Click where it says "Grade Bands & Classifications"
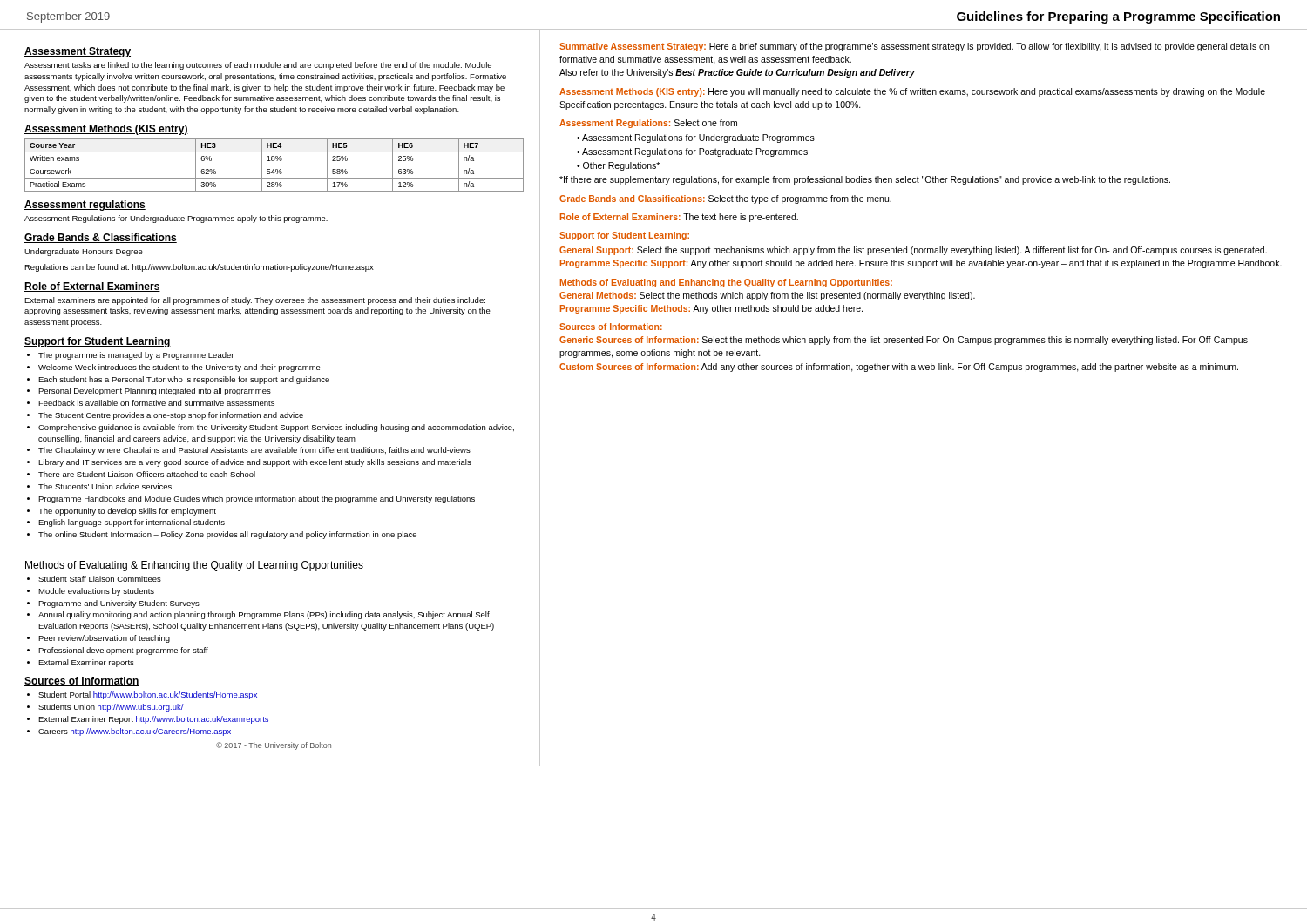Screen dimensions: 924x1307 pyautogui.click(x=101, y=238)
